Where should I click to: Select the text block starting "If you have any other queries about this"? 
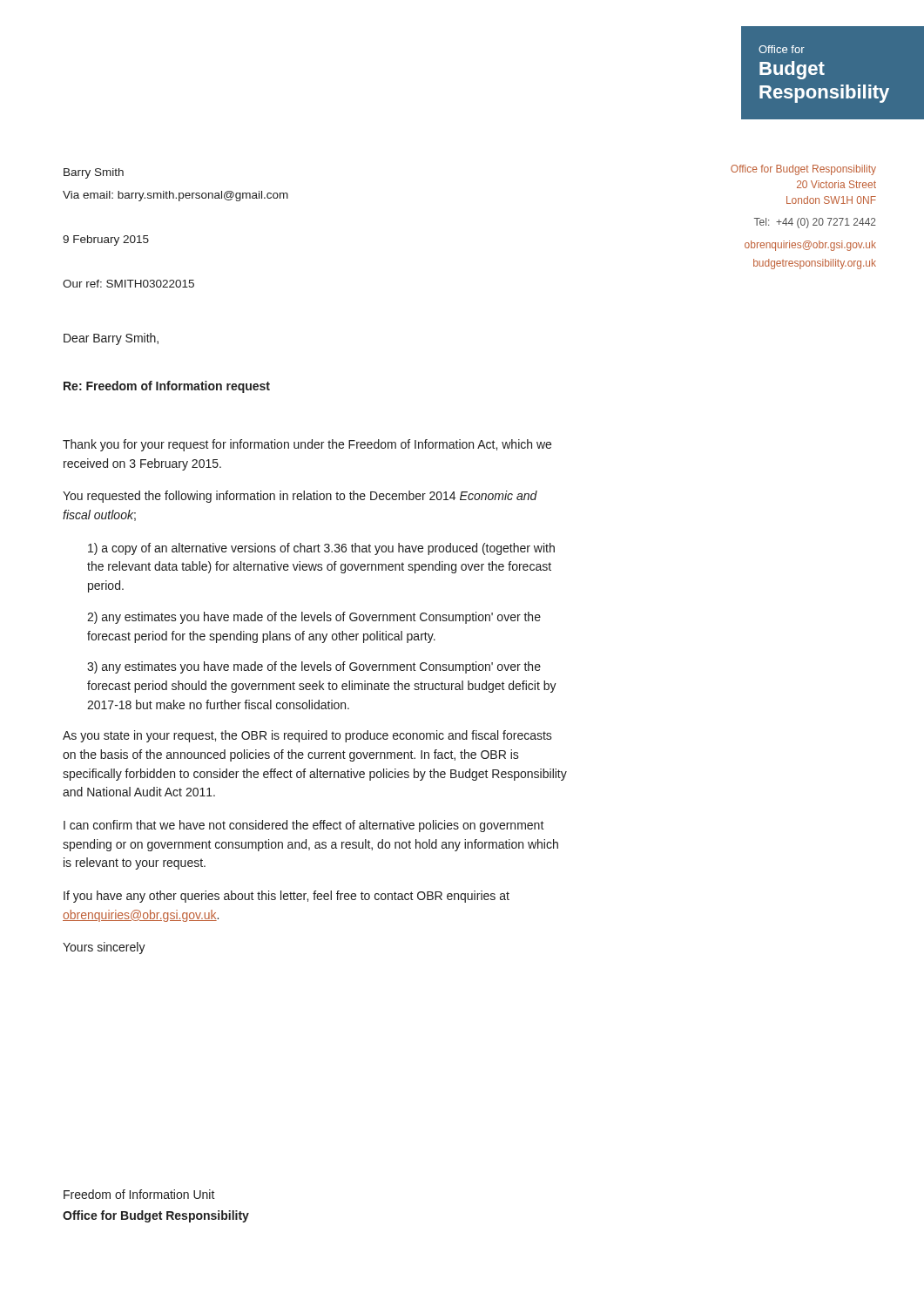point(286,905)
